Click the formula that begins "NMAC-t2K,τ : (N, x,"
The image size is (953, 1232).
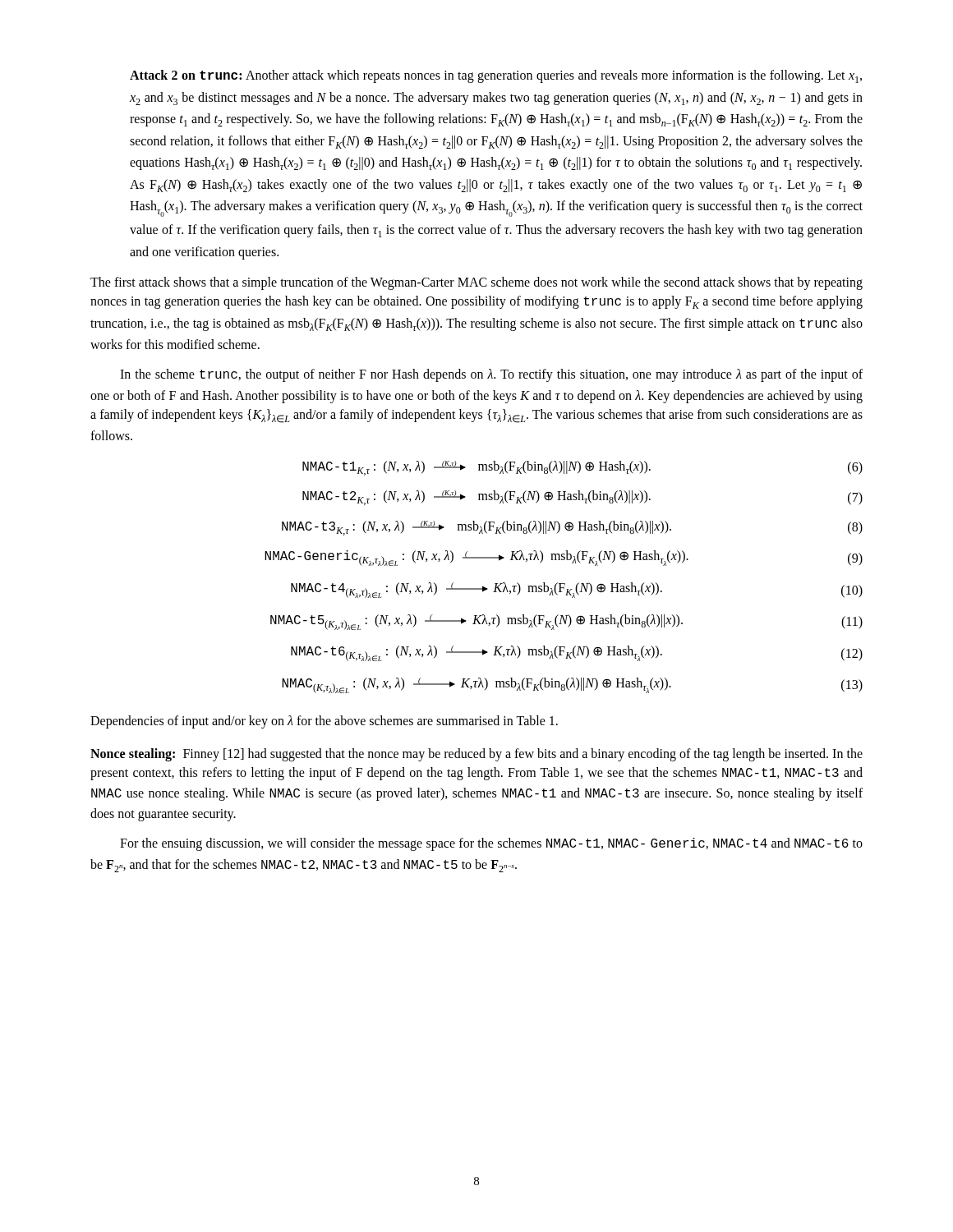coord(582,497)
